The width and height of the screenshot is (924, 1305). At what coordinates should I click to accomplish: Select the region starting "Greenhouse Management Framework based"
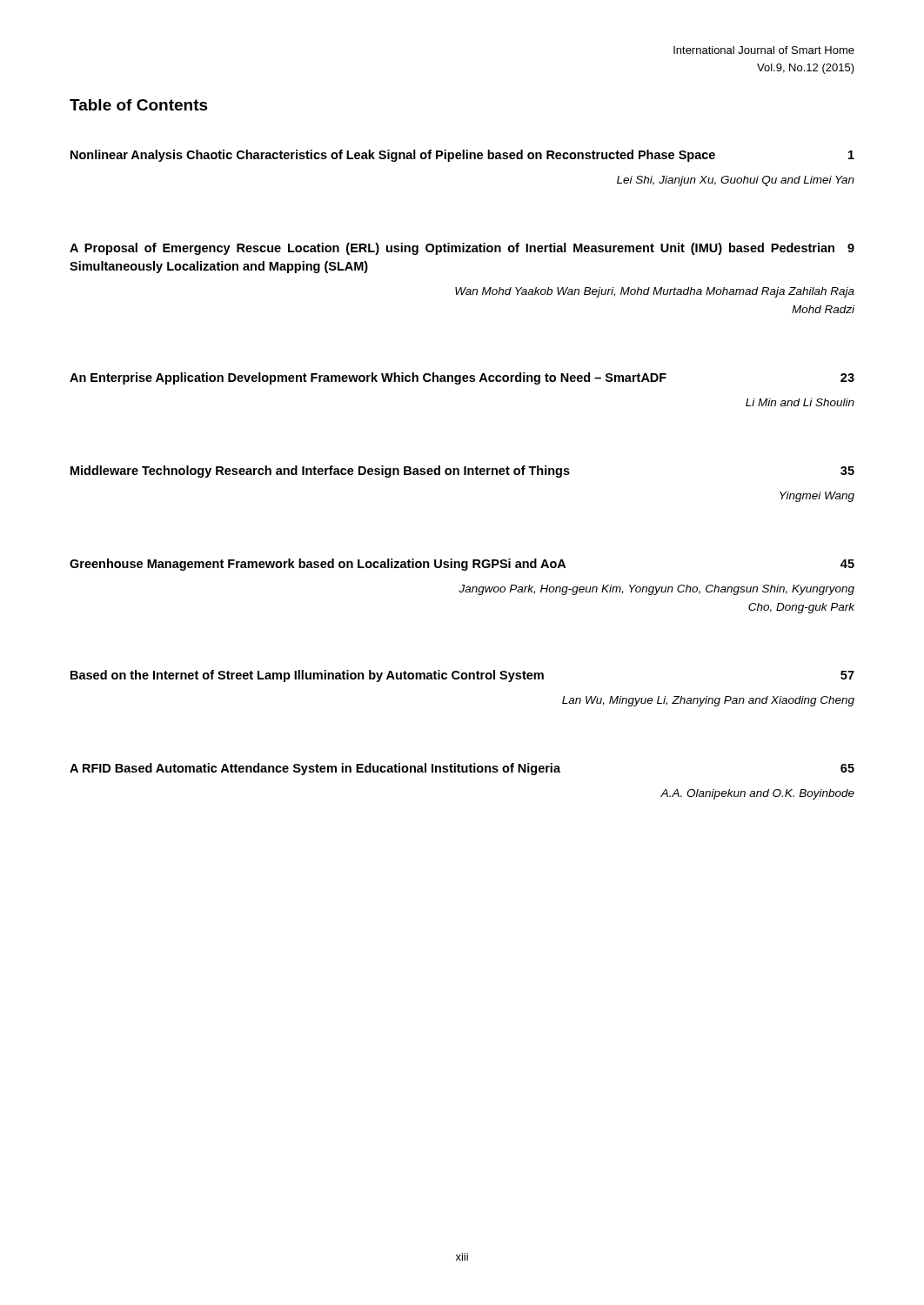tap(462, 586)
